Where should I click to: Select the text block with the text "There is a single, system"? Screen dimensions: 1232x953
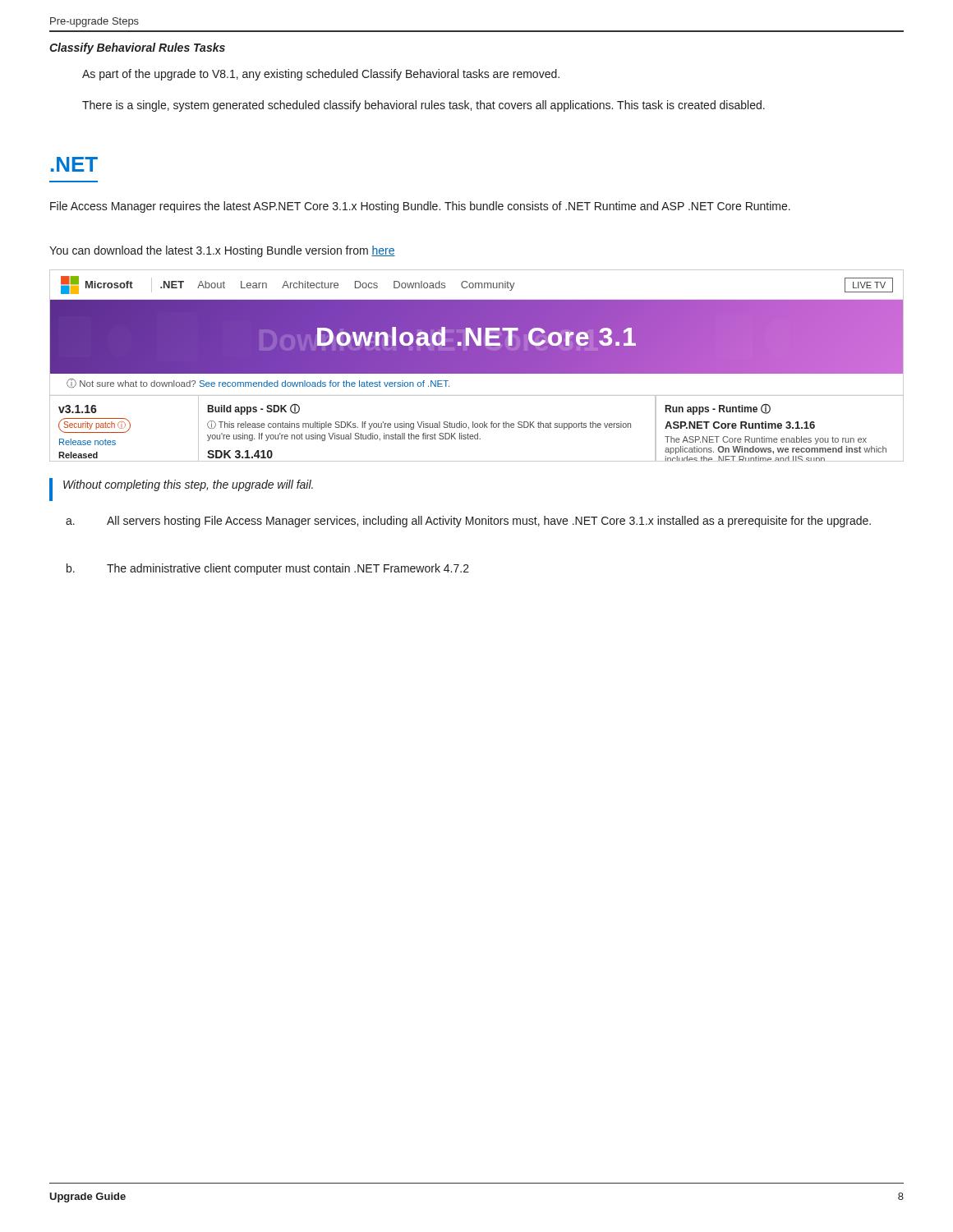(424, 105)
